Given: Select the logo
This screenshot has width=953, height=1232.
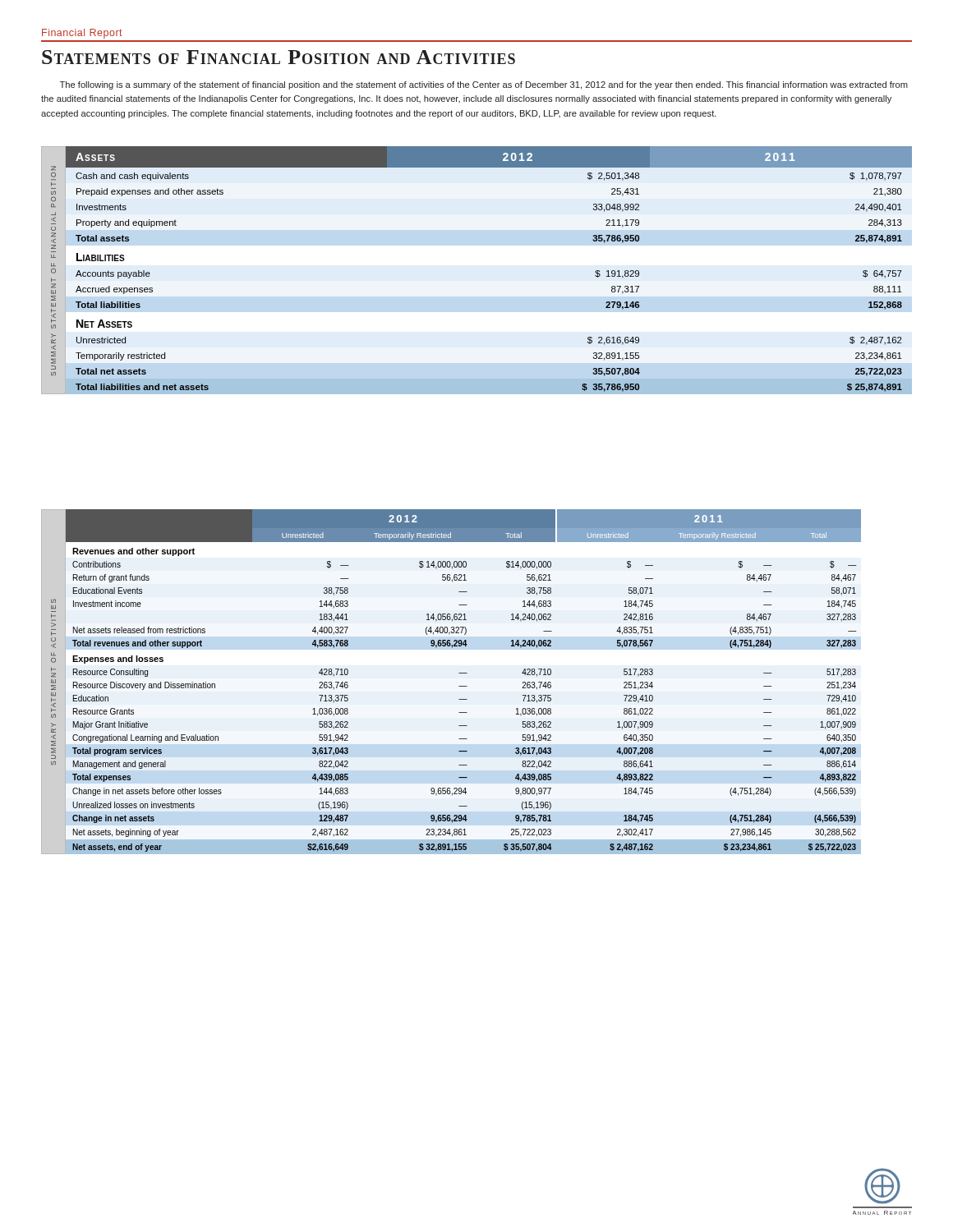Looking at the screenshot, I should [882, 1192].
